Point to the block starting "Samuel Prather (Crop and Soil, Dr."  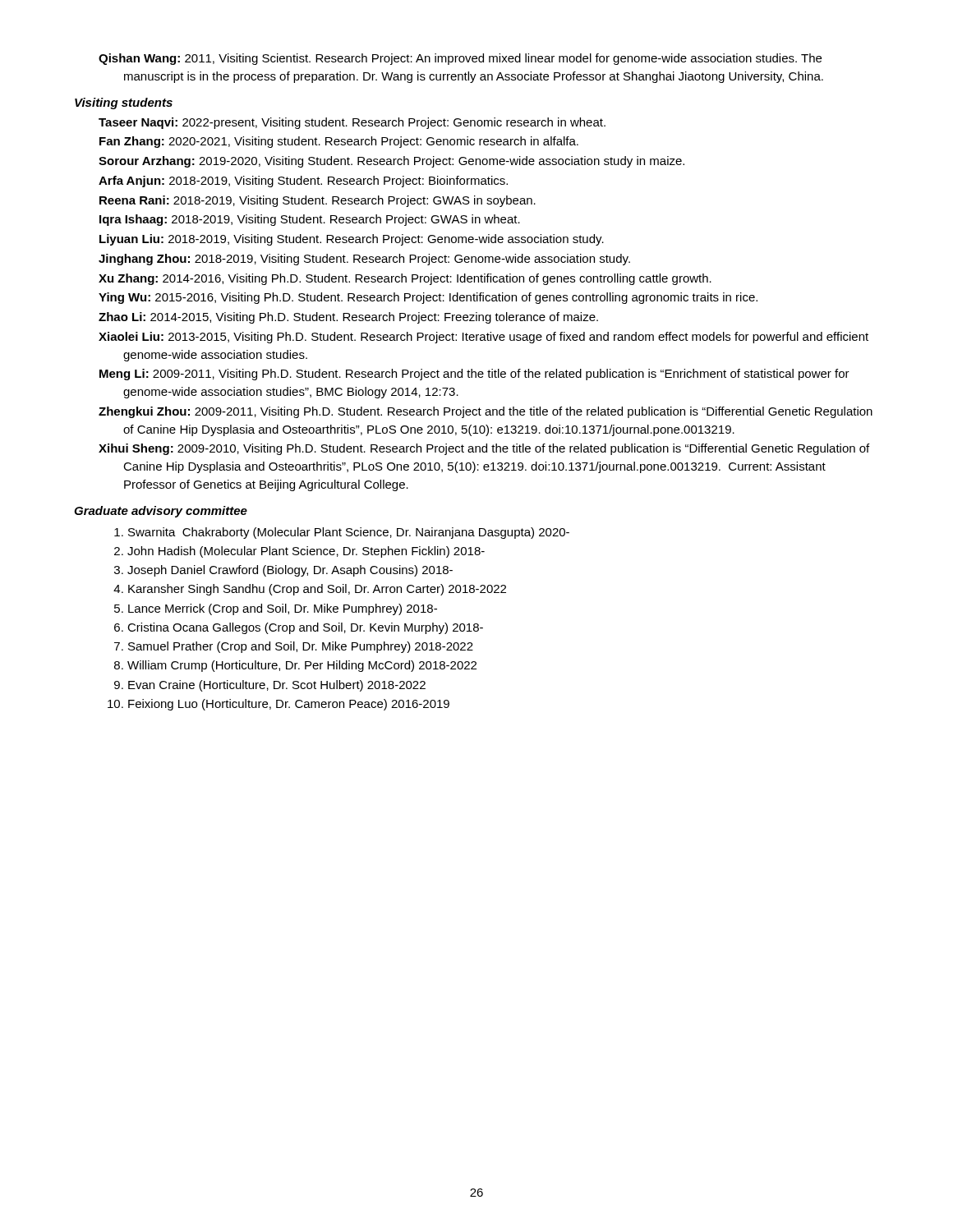click(300, 646)
